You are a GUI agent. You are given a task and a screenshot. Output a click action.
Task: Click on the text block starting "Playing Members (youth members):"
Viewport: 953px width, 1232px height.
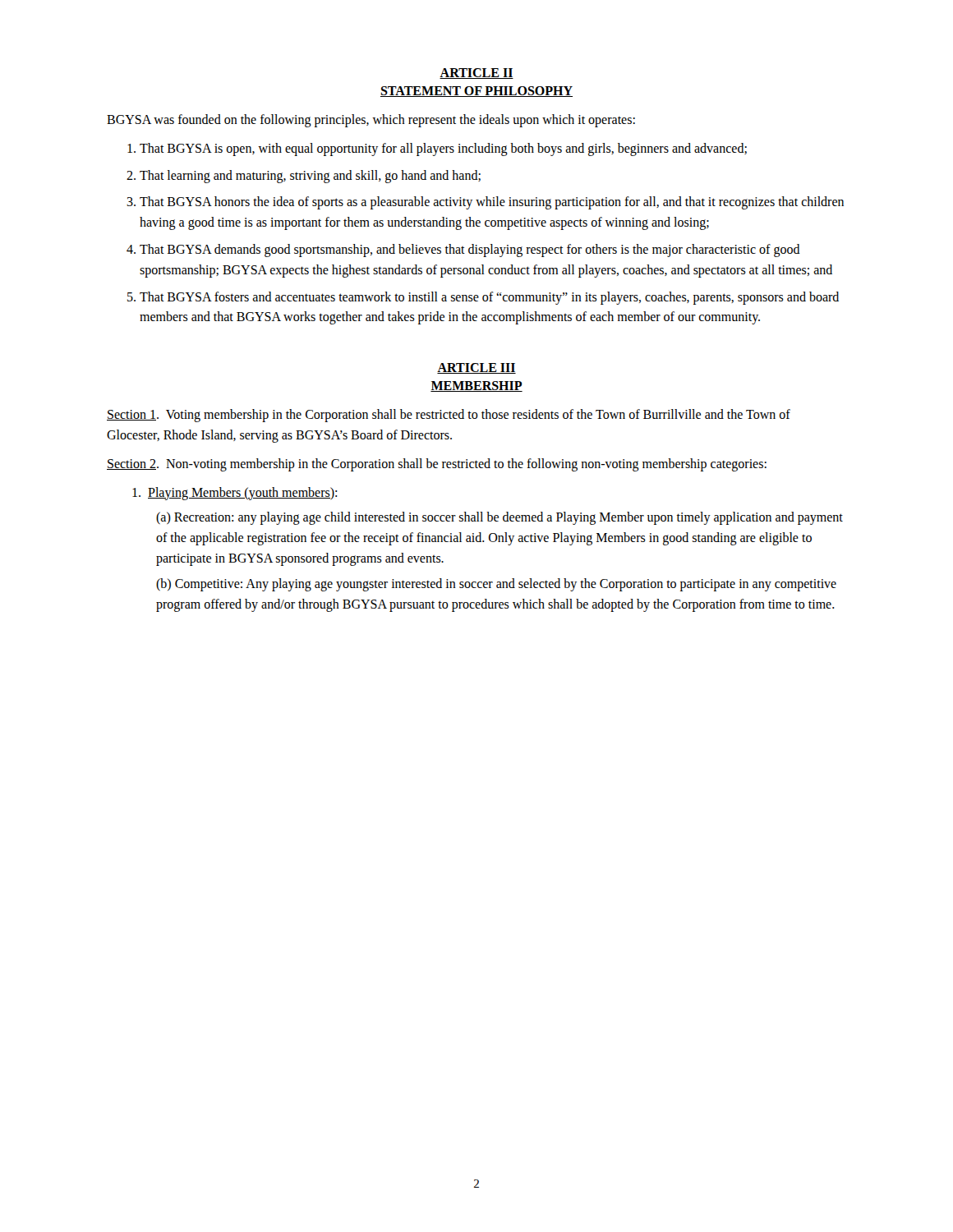click(235, 492)
